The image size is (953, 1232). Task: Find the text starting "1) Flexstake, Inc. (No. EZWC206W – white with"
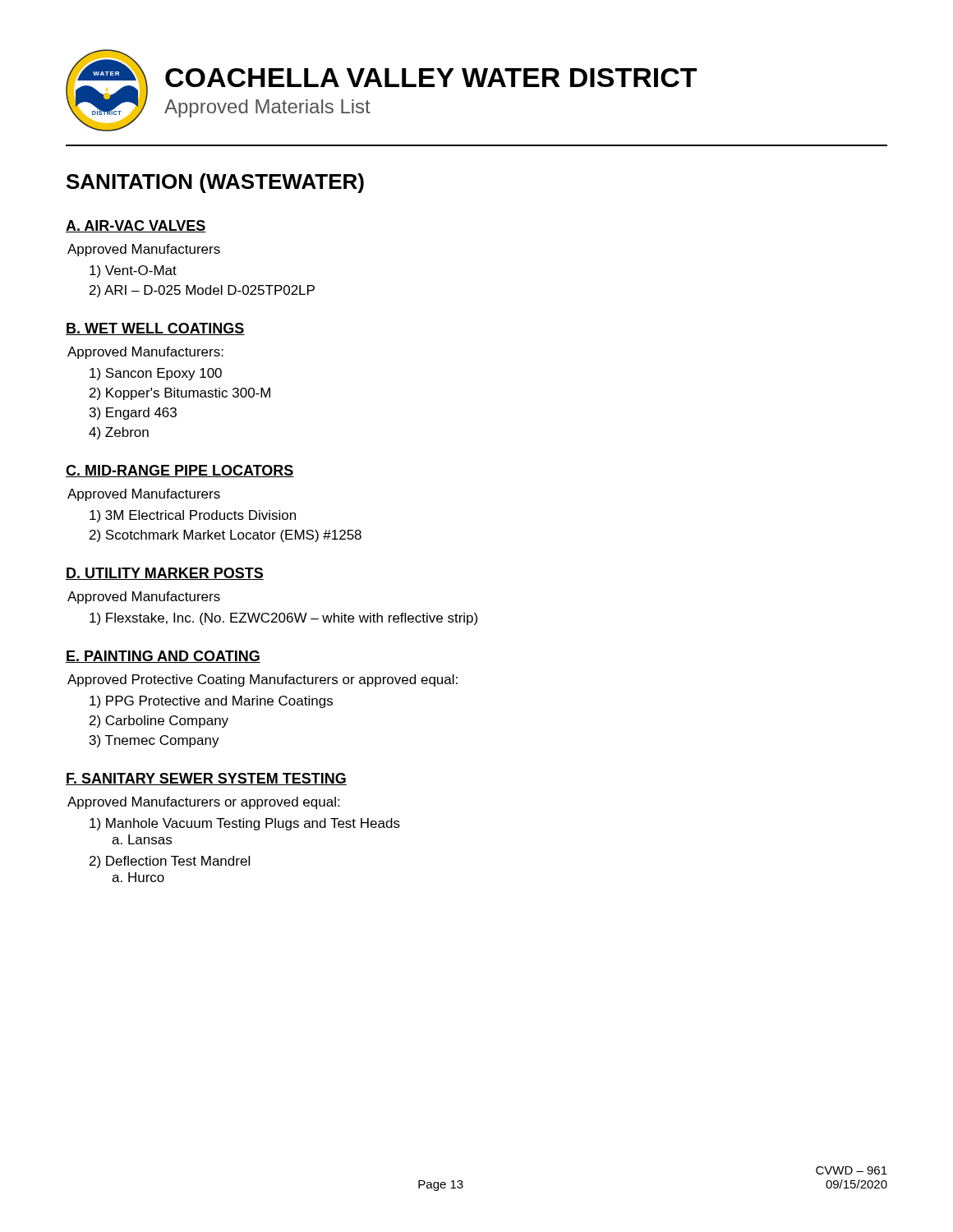point(284,618)
